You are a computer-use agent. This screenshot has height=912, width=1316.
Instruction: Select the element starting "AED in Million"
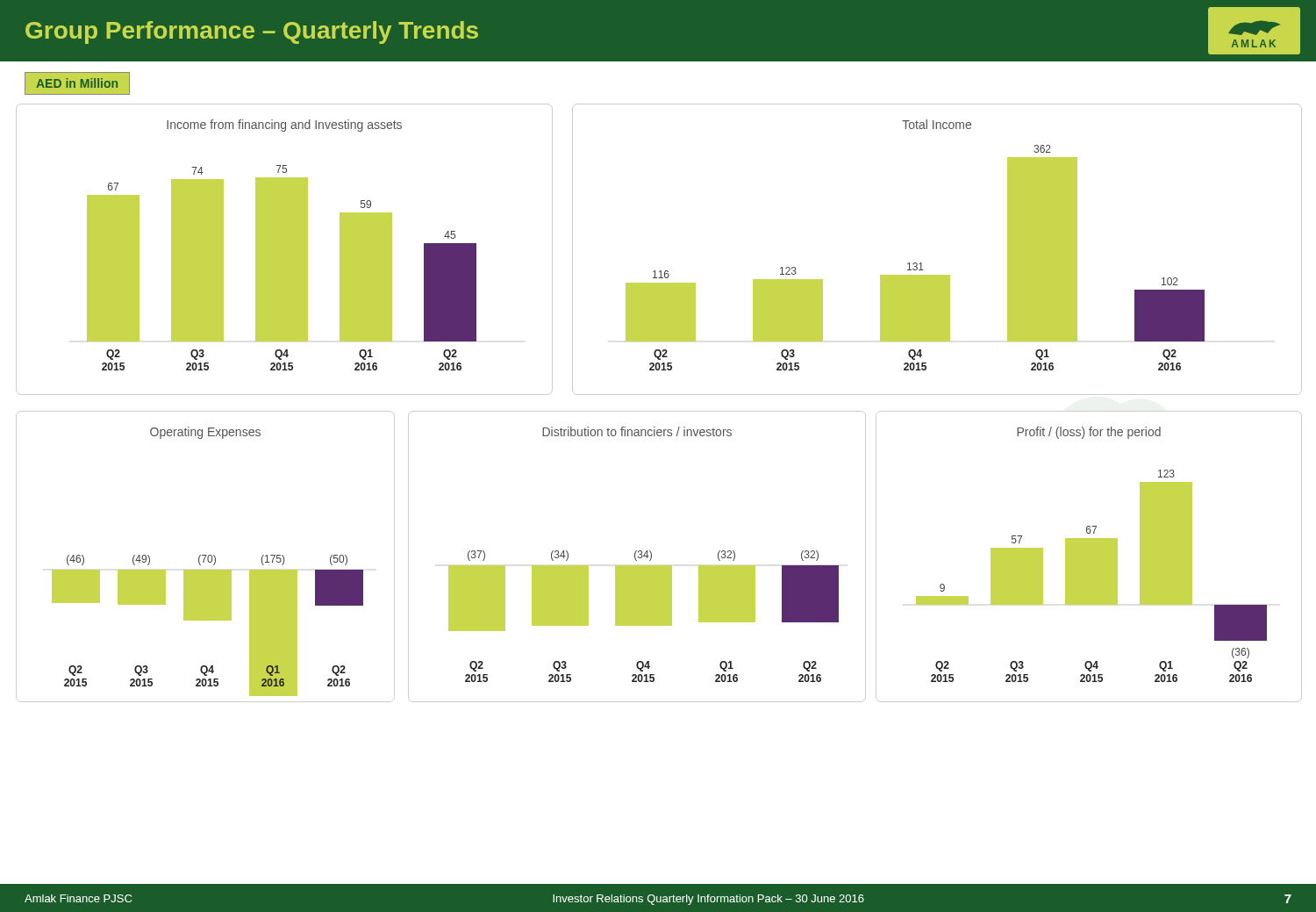(x=77, y=83)
